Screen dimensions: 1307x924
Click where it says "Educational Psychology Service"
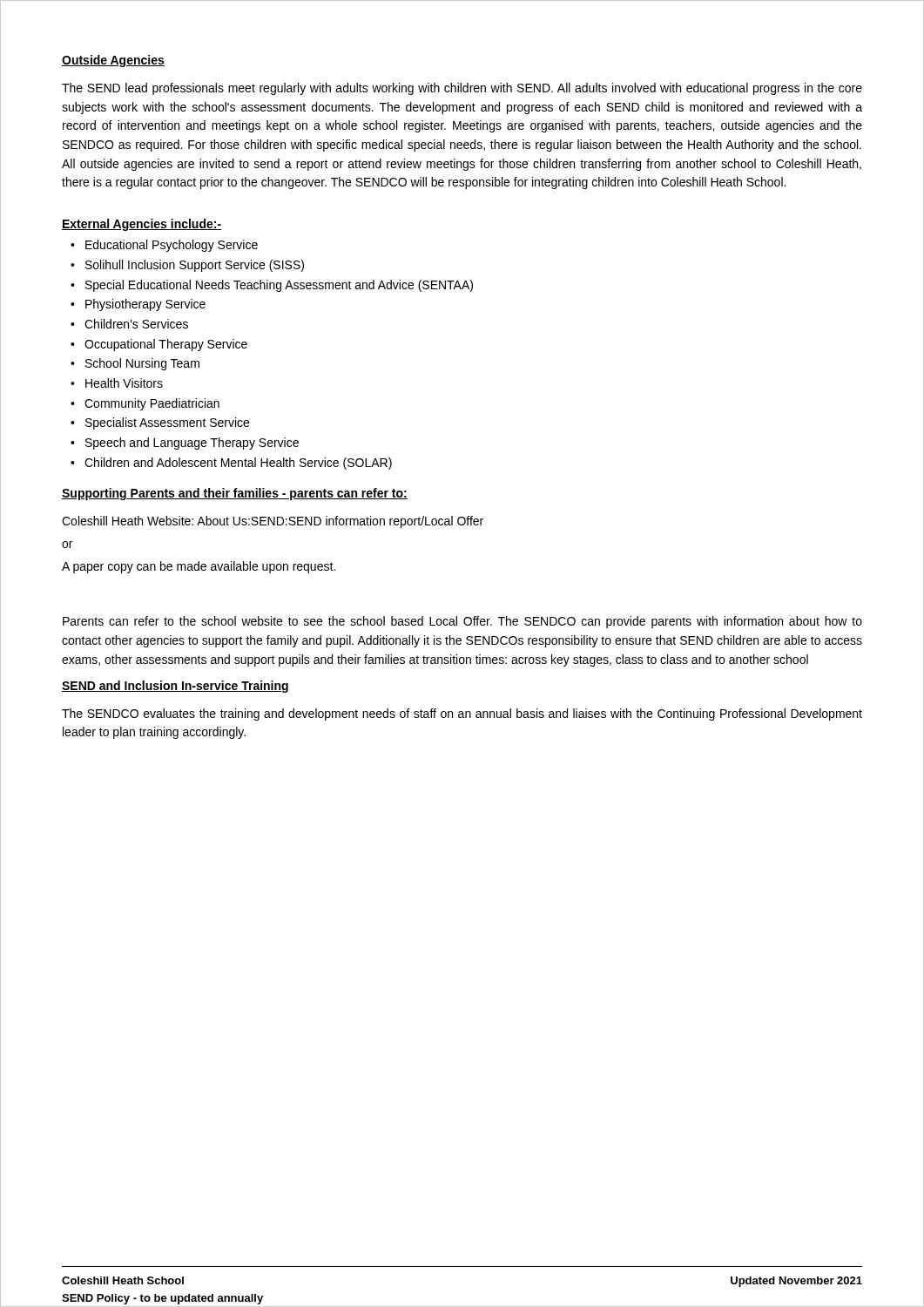[164, 246]
